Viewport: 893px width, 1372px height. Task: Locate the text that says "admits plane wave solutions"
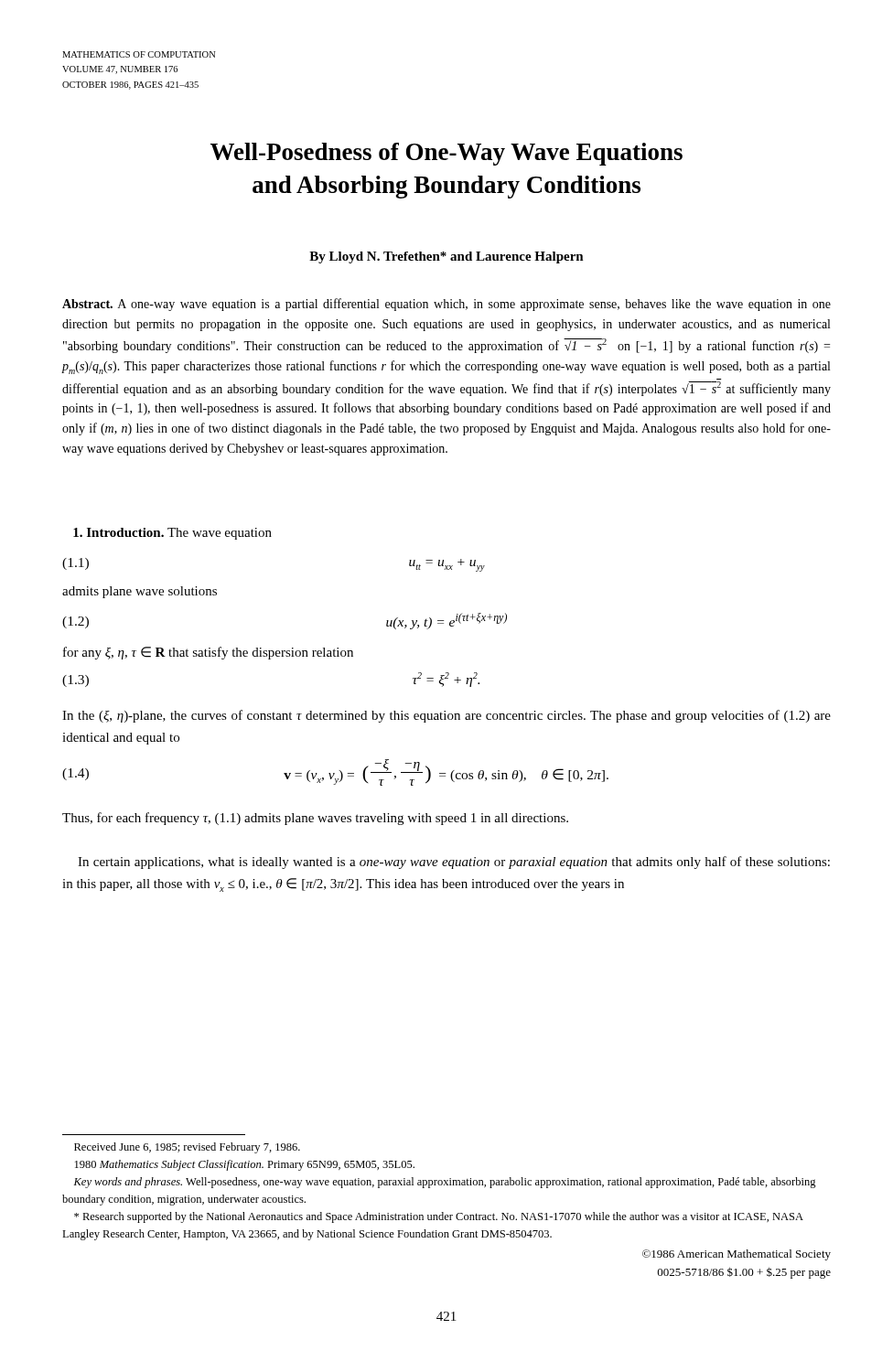tap(140, 591)
